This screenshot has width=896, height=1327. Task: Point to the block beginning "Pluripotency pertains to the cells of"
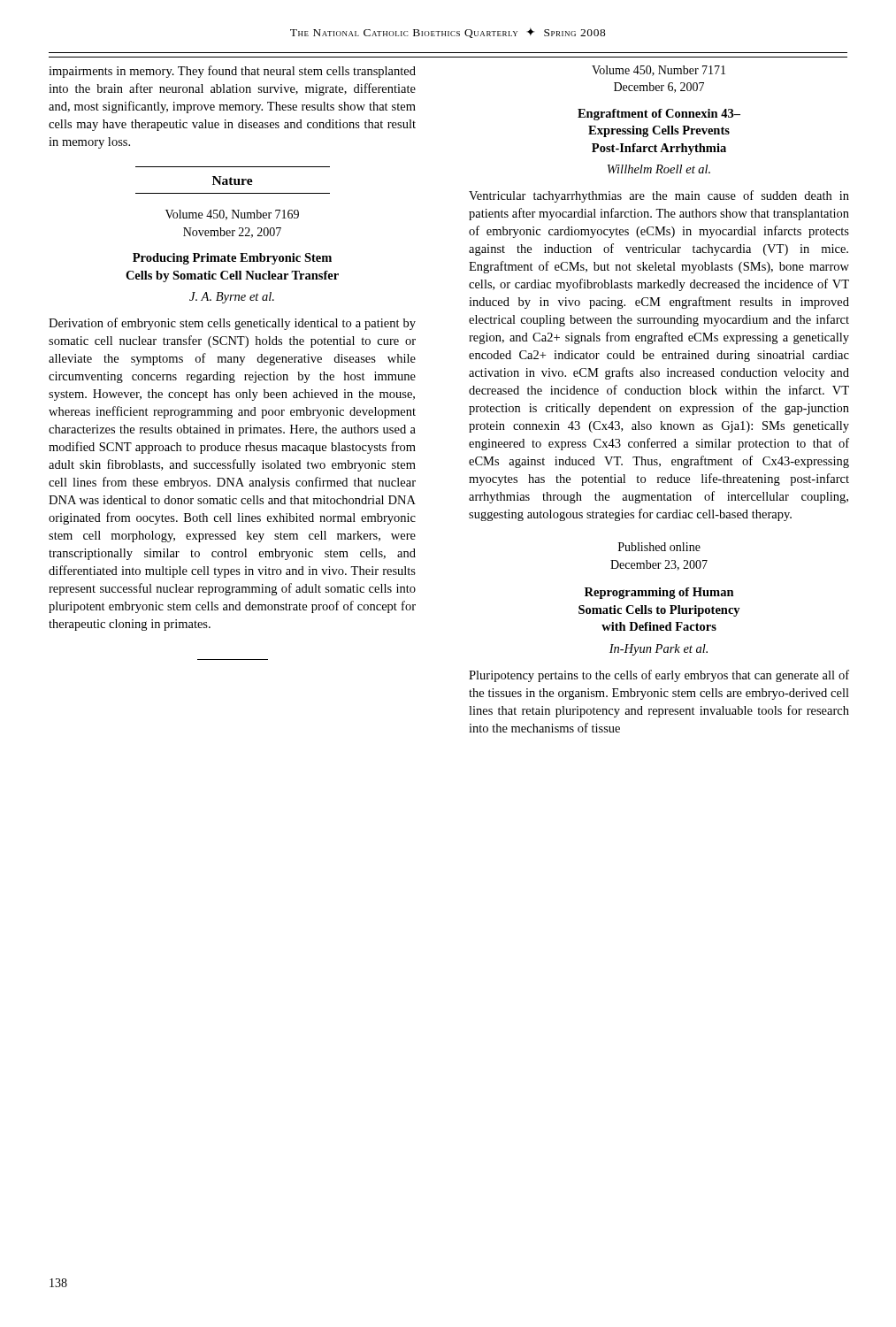click(x=659, y=701)
